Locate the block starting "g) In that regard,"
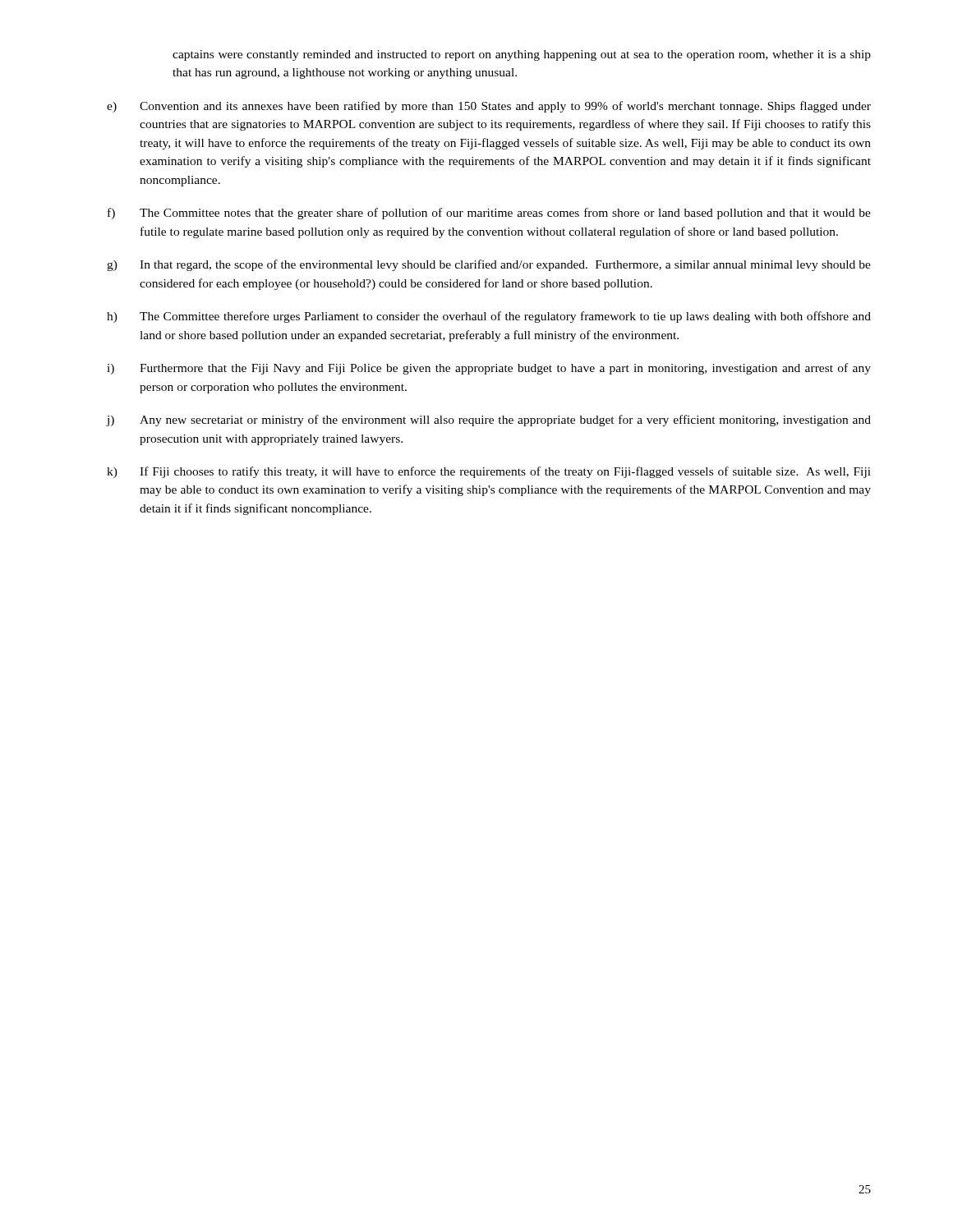Screen dimensions: 1232x953 [489, 274]
